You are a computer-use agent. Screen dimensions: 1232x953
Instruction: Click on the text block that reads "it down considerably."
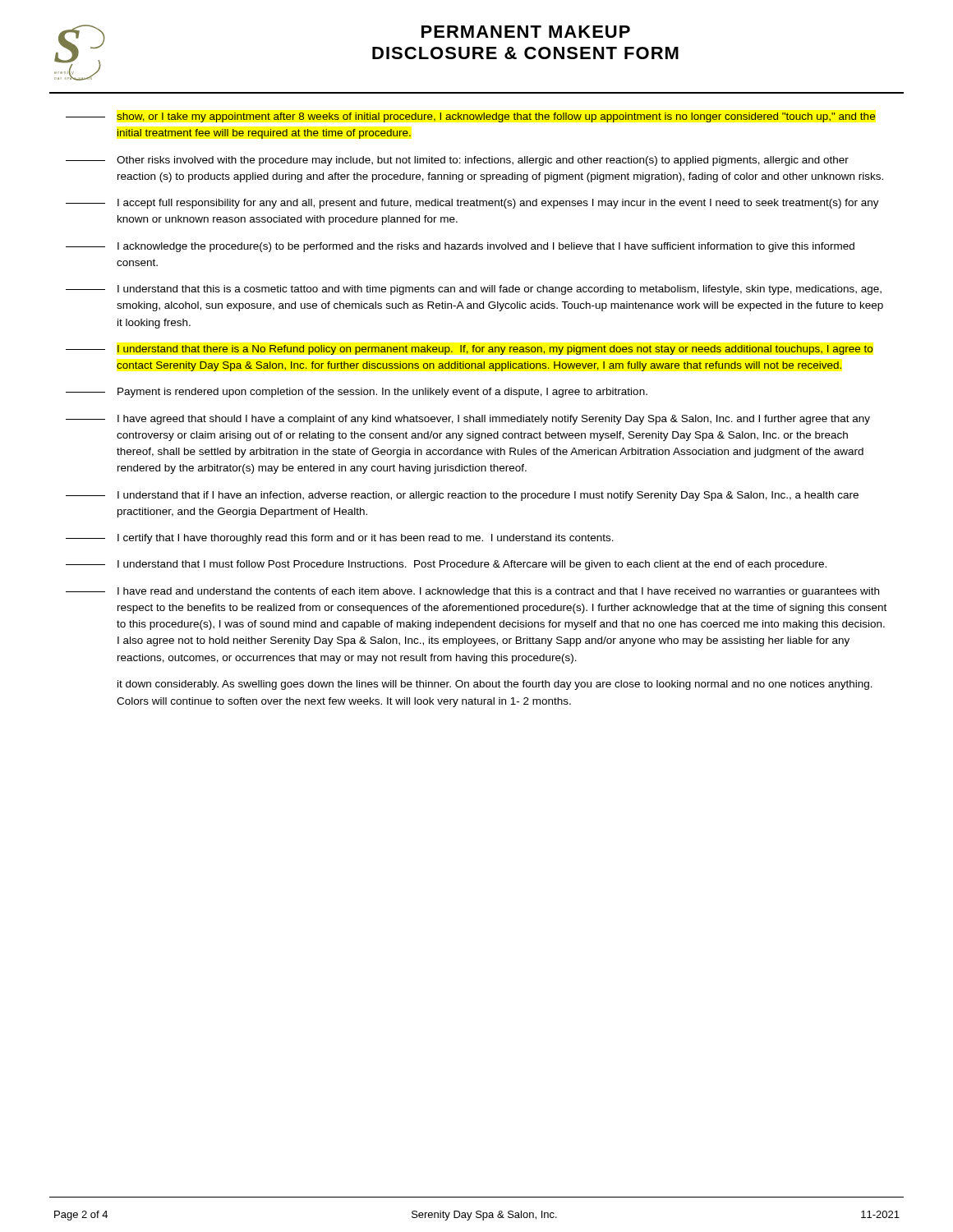point(495,692)
